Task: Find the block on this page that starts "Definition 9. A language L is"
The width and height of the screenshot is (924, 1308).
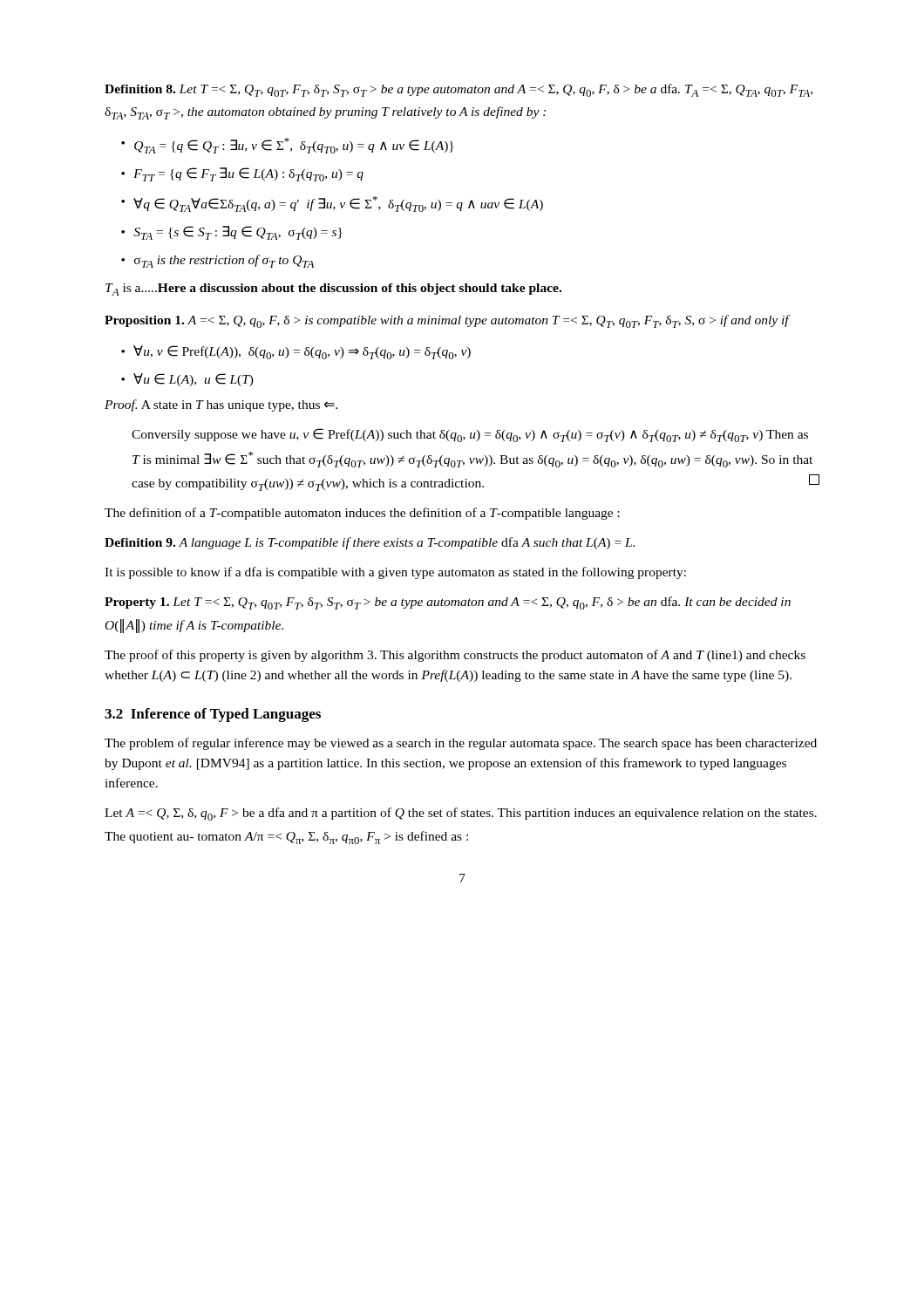Action: tap(370, 542)
